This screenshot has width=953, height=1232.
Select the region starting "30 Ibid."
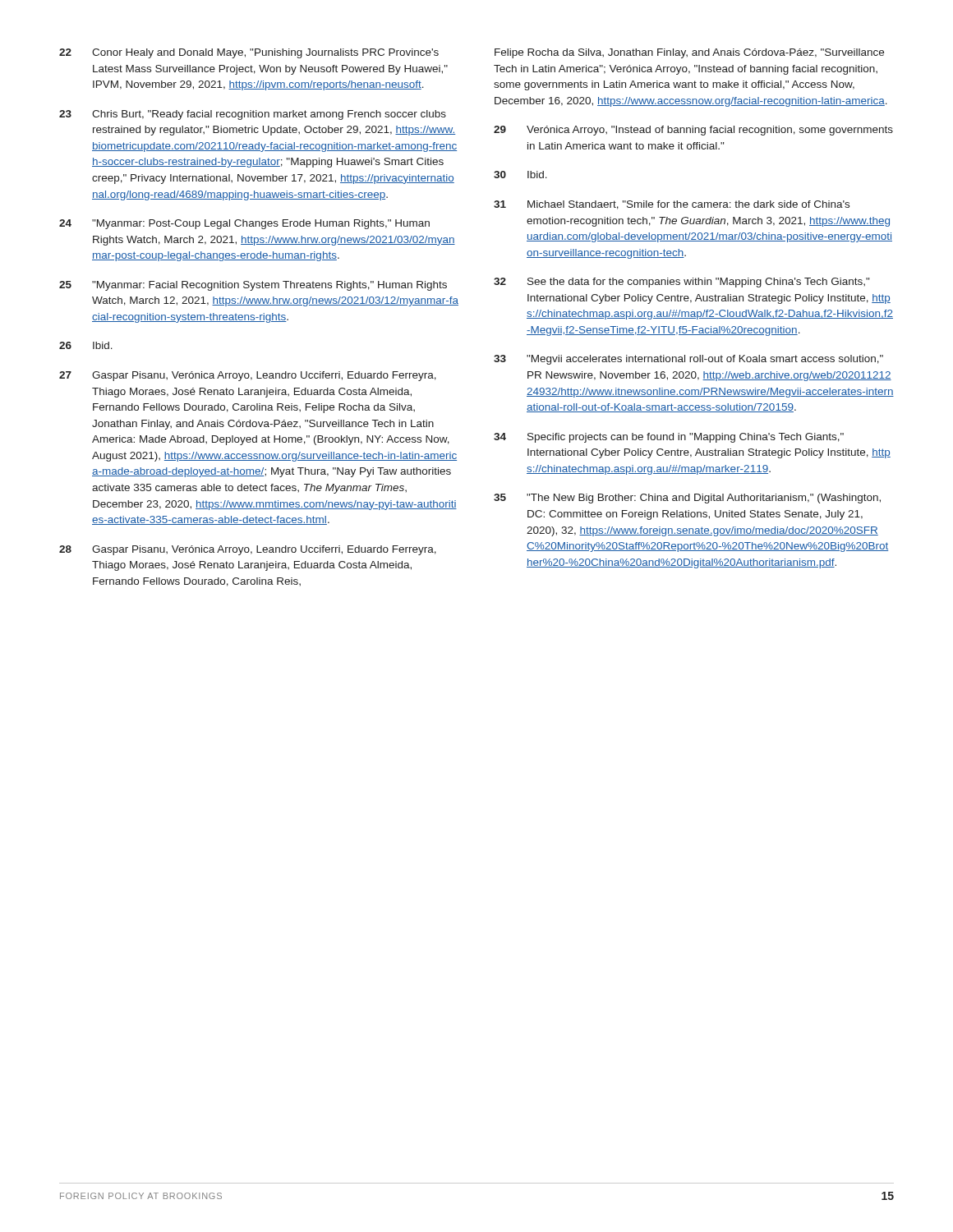point(521,175)
